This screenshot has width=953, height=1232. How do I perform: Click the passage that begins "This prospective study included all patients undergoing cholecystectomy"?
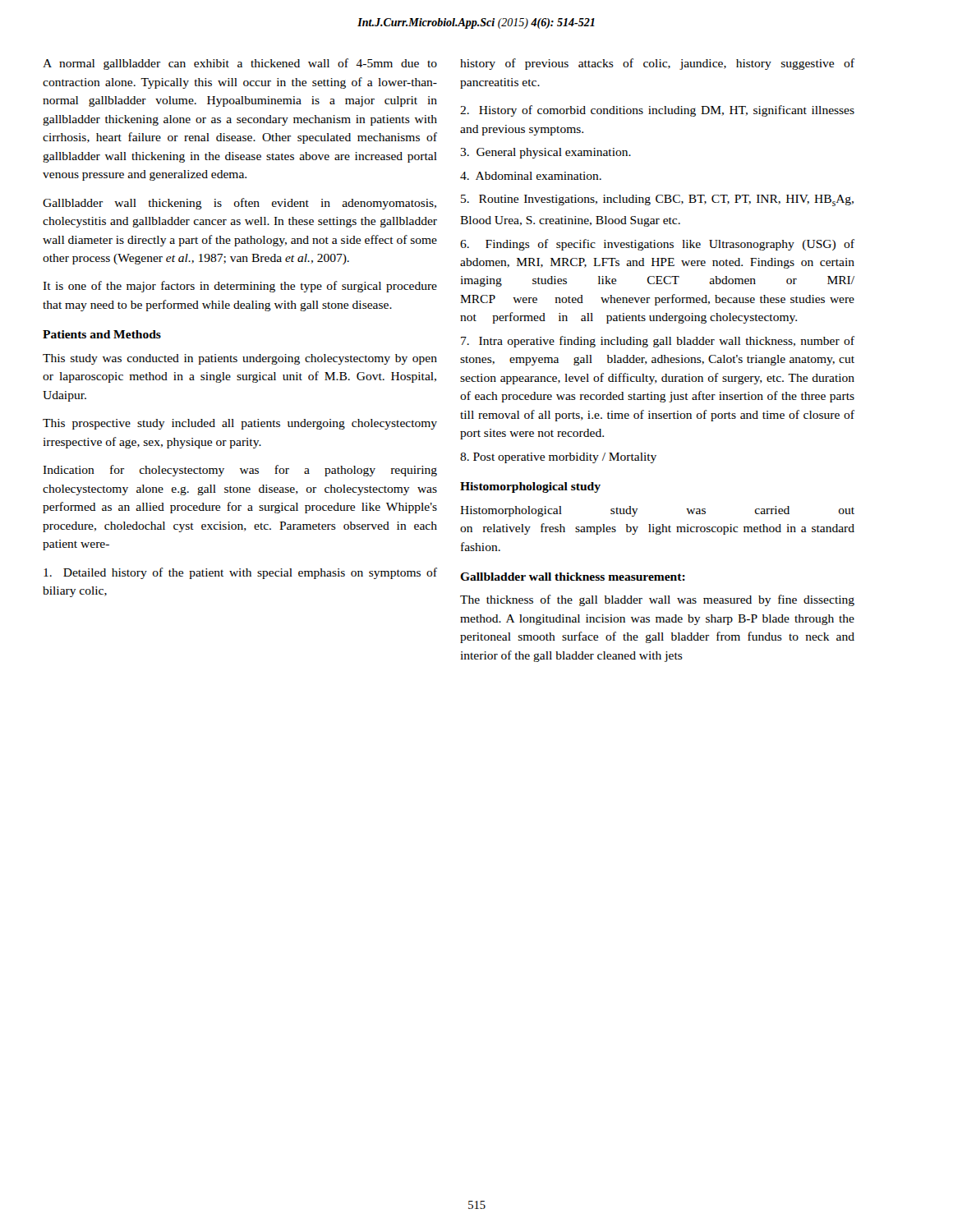240,432
